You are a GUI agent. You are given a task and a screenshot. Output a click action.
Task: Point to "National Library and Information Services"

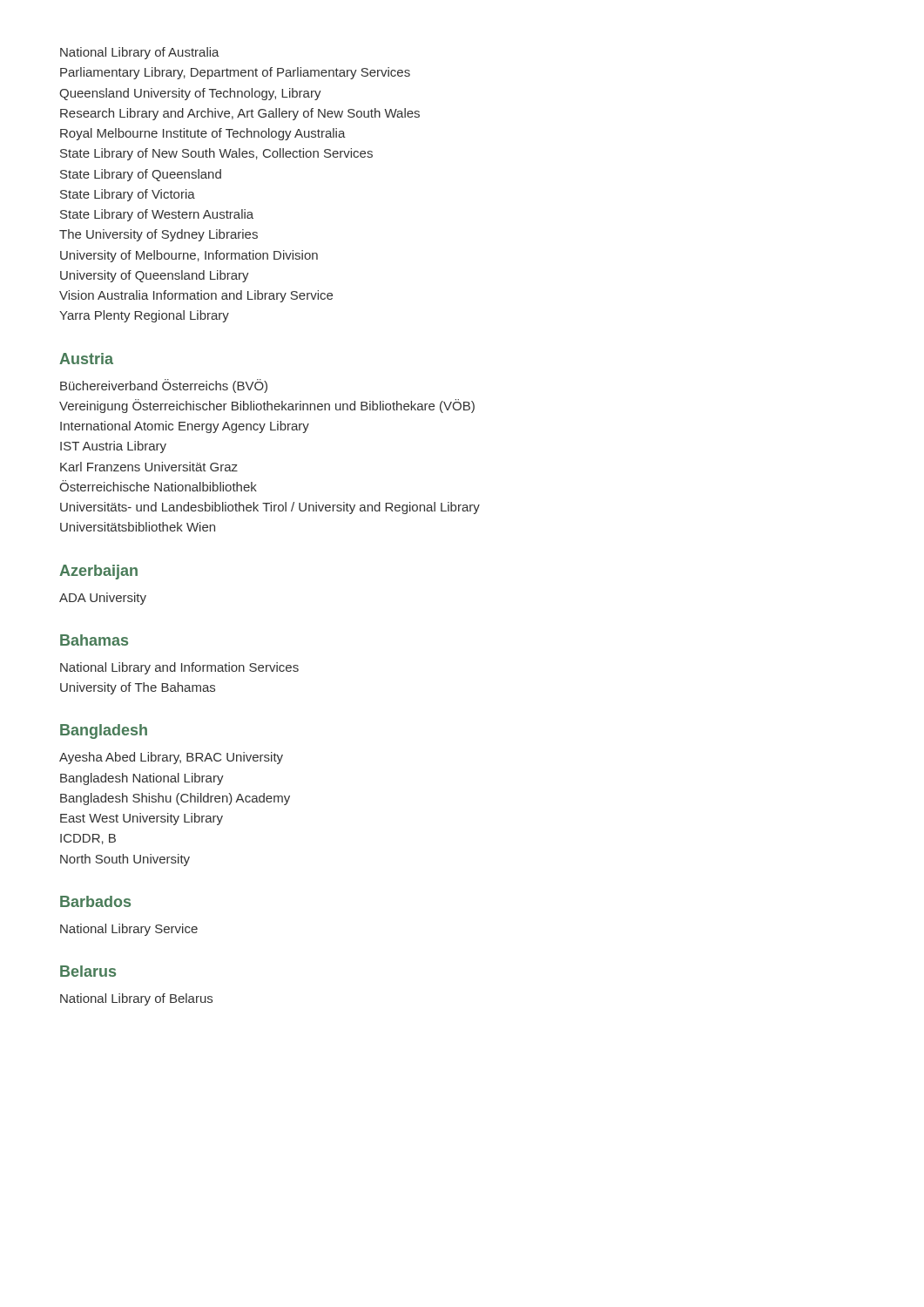(x=179, y=668)
